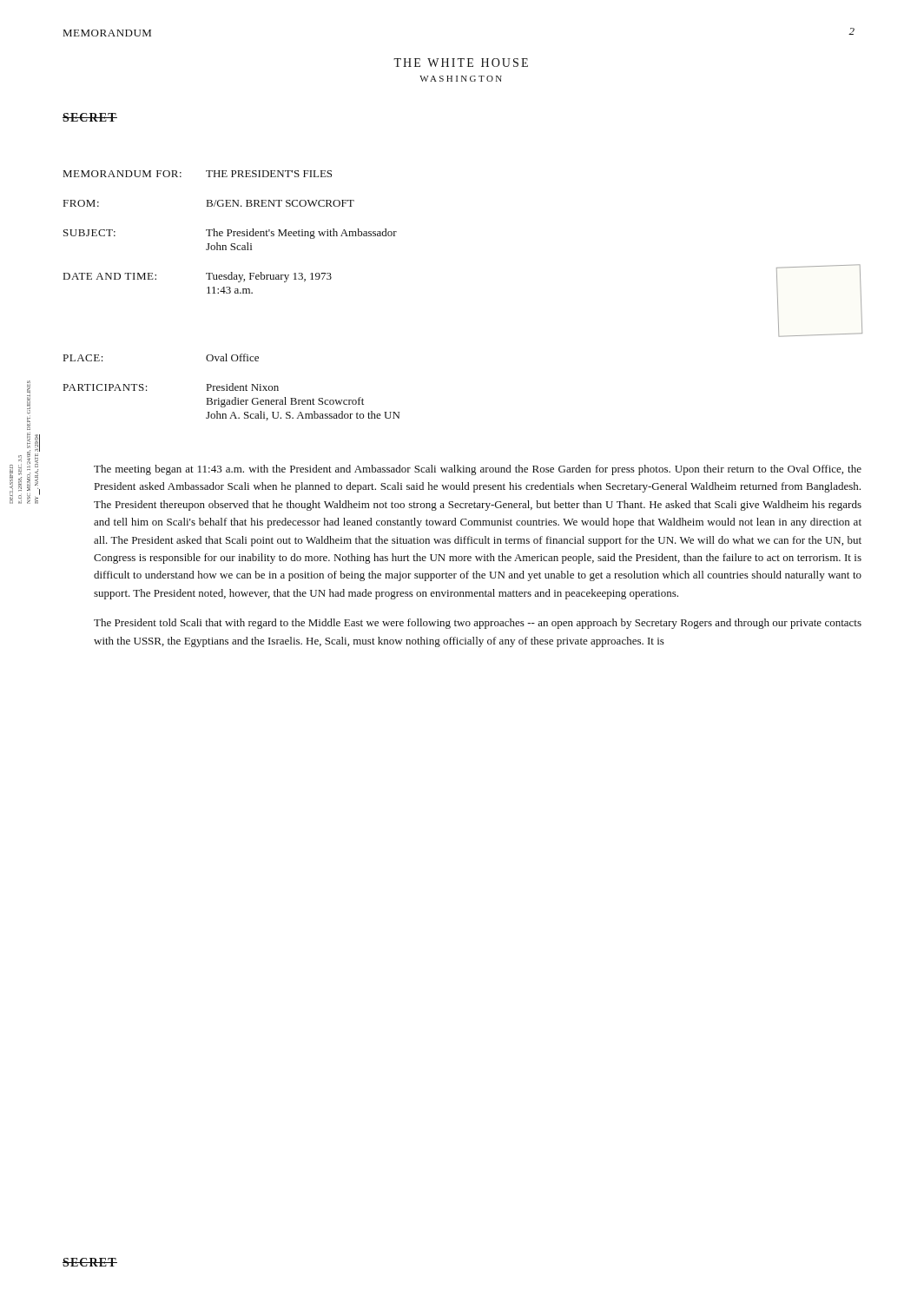The height and width of the screenshot is (1303, 924).
Task: Find the block on this page that starts "The meeting began"
Action: tap(478, 555)
